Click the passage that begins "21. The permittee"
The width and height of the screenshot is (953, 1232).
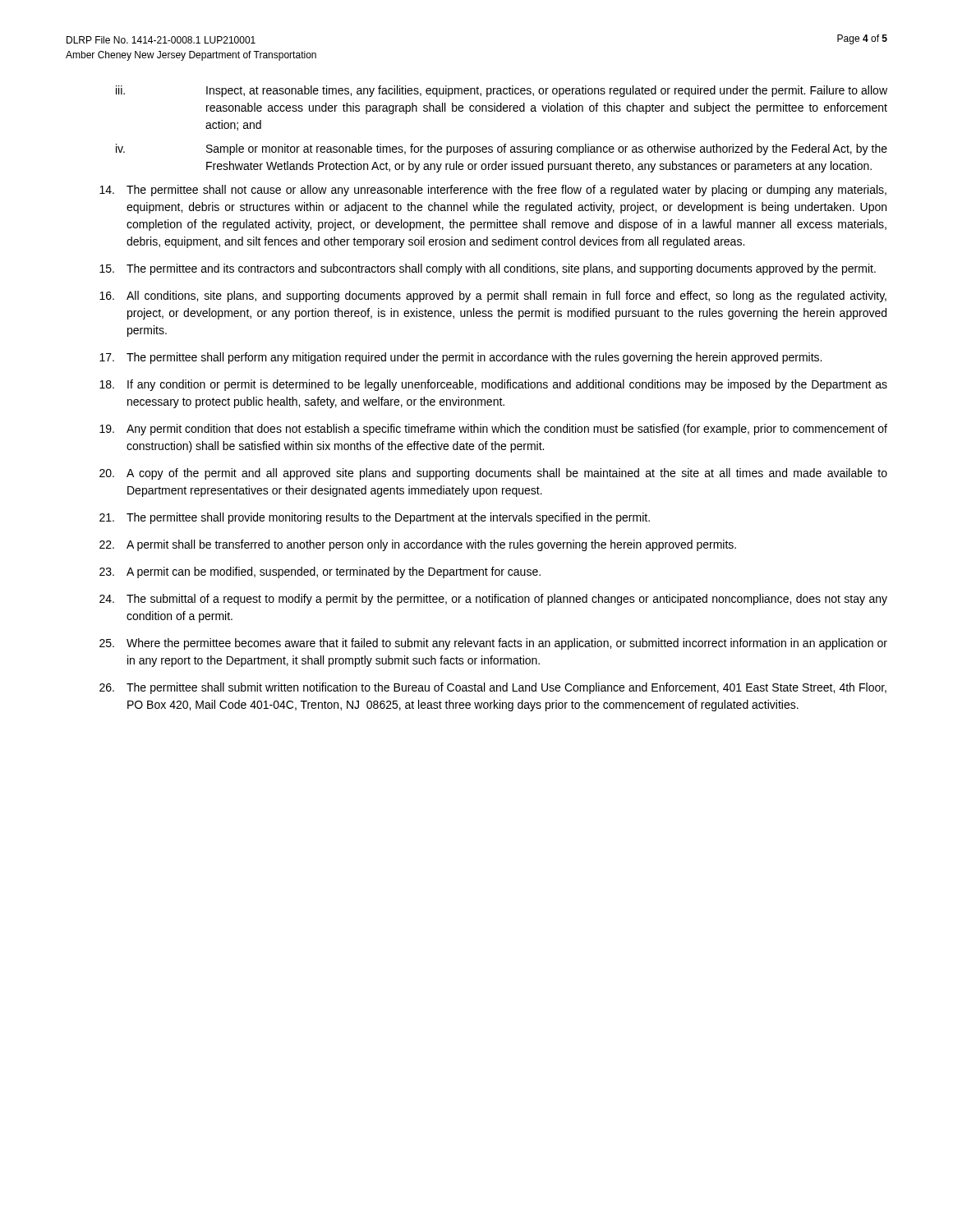[476, 518]
